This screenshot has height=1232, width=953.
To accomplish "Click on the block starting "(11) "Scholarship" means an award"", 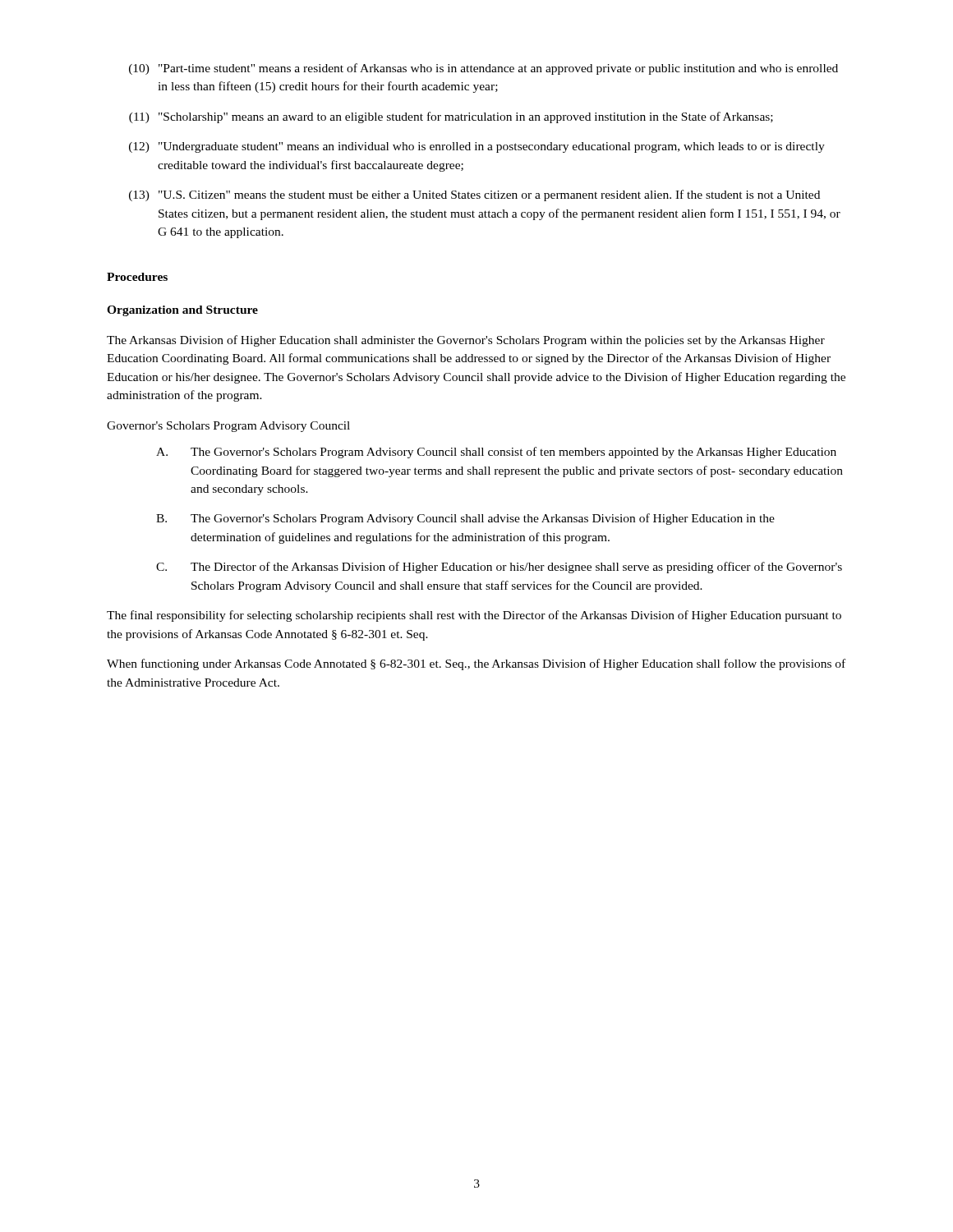I will (x=476, y=117).
